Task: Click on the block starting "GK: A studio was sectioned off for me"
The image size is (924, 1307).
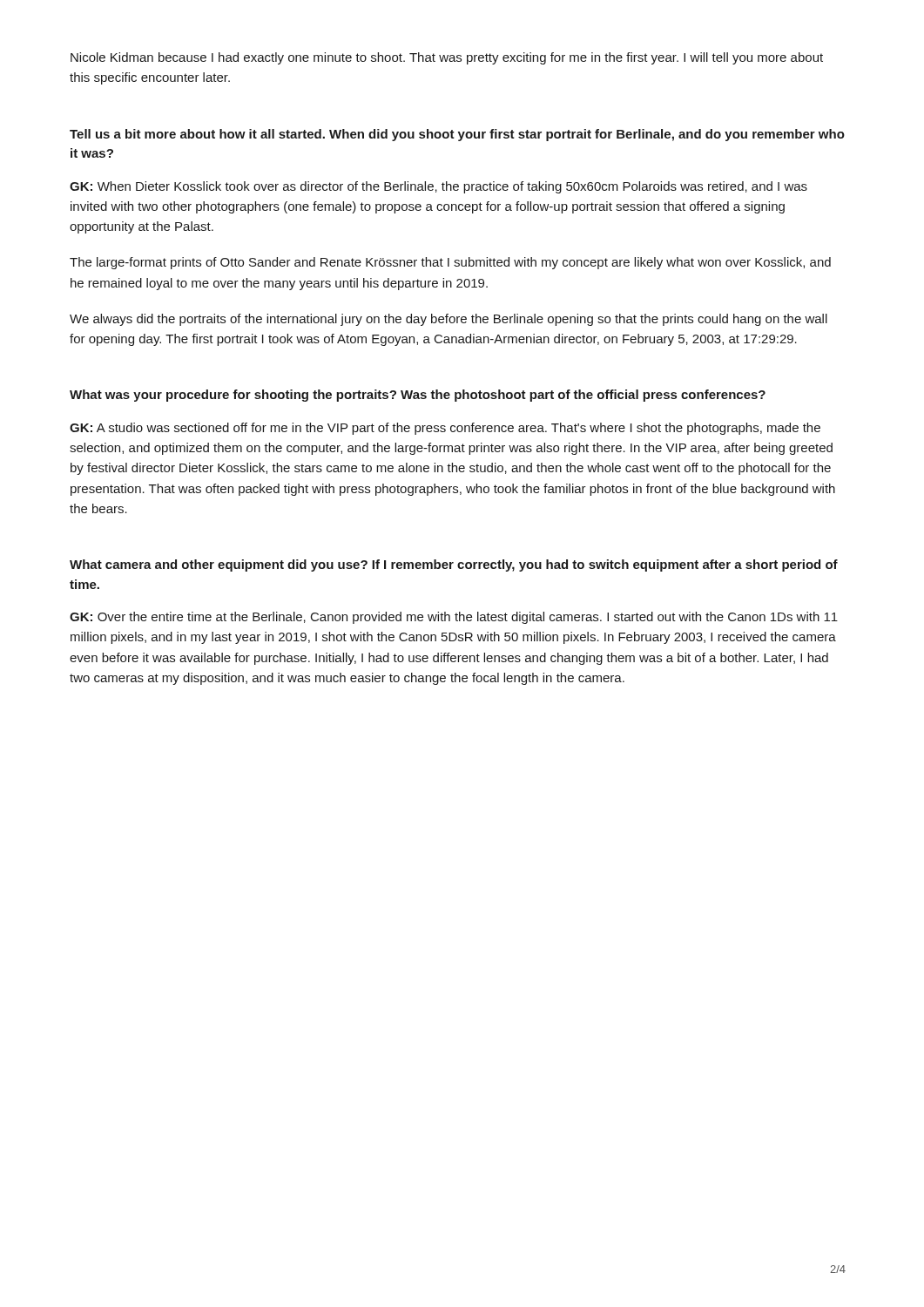Action: point(453,468)
